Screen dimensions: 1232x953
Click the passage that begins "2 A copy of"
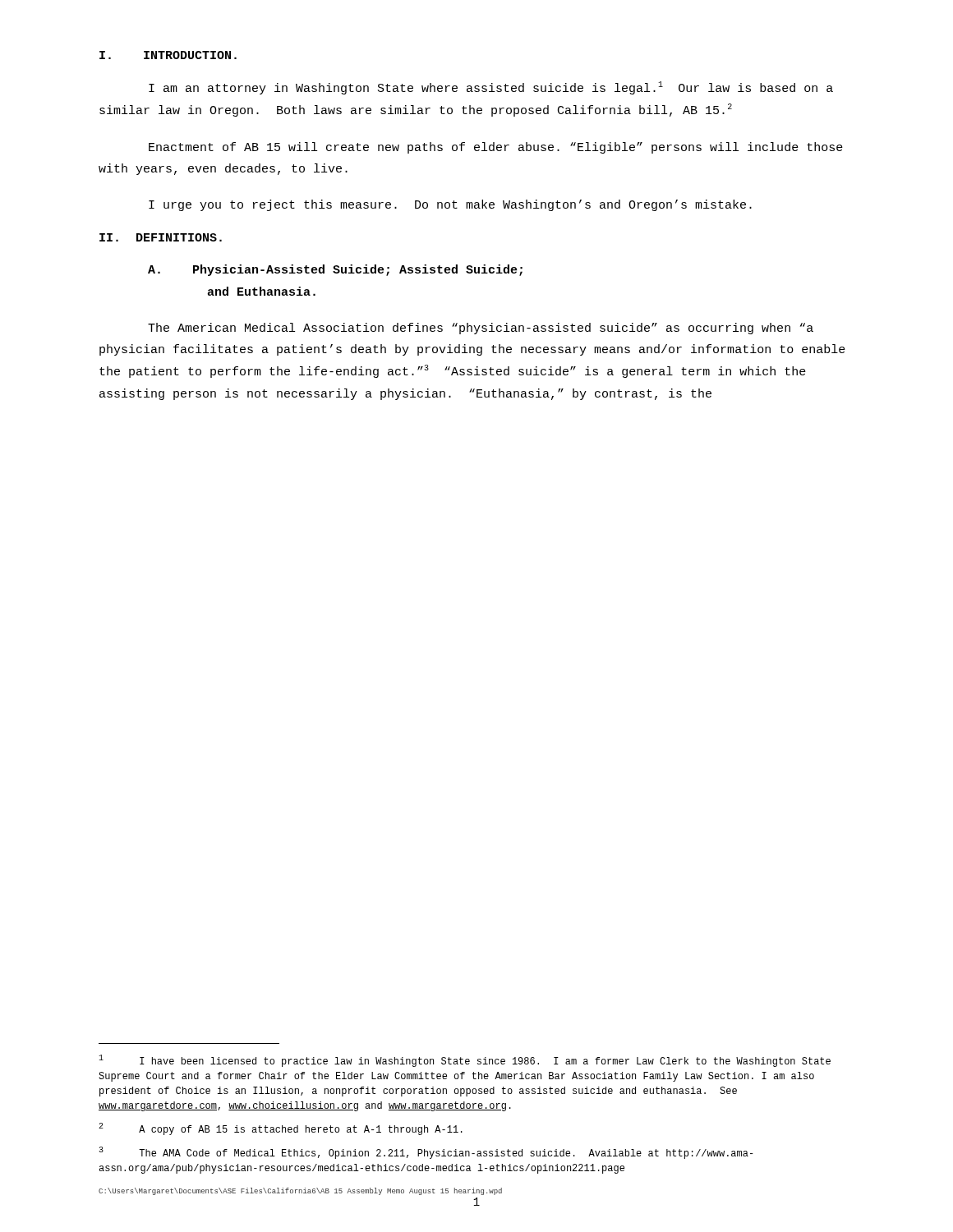pos(281,1129)
